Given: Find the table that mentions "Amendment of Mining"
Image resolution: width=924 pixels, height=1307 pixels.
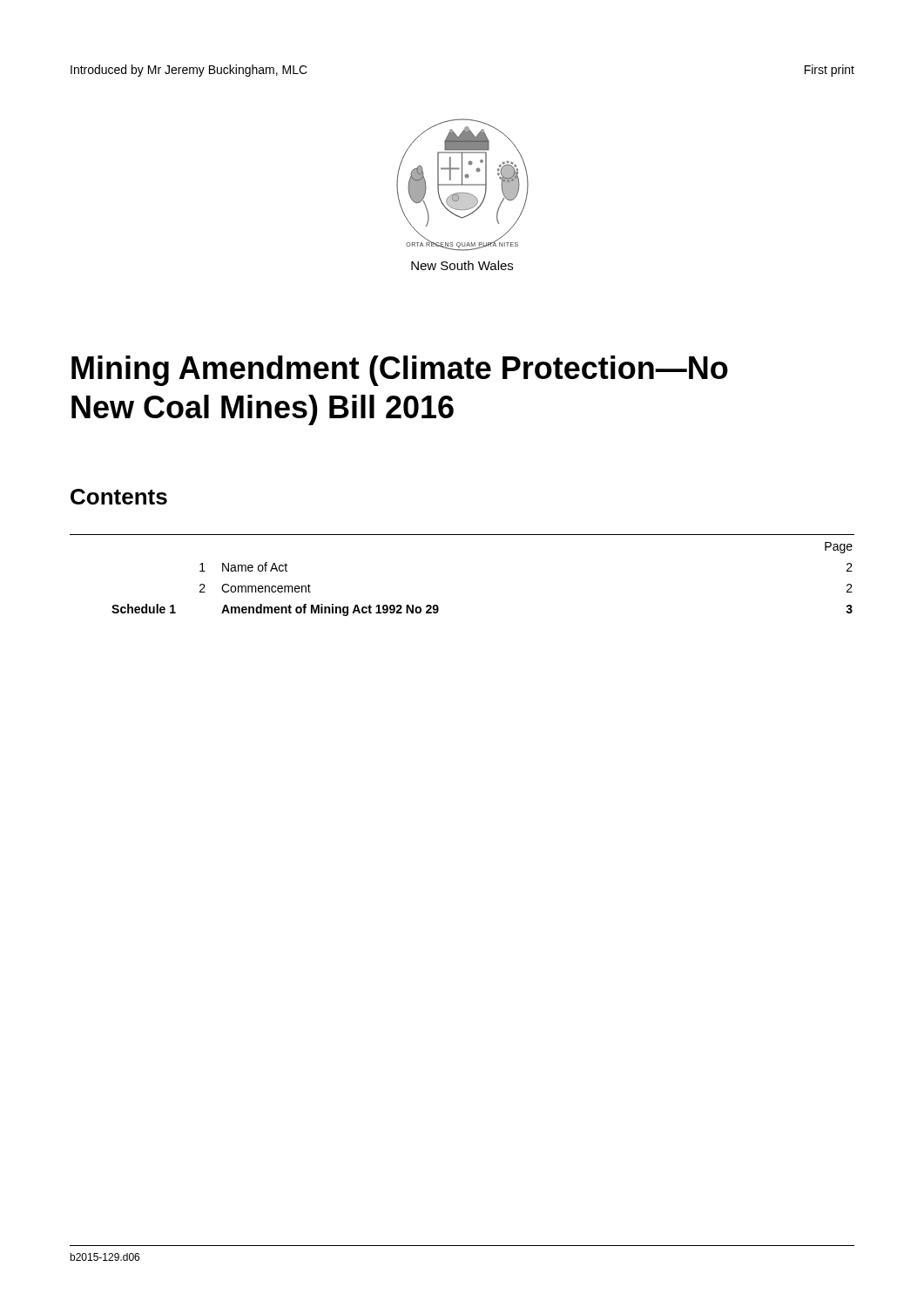Looking at the screenshot, I should pos(462,578).
